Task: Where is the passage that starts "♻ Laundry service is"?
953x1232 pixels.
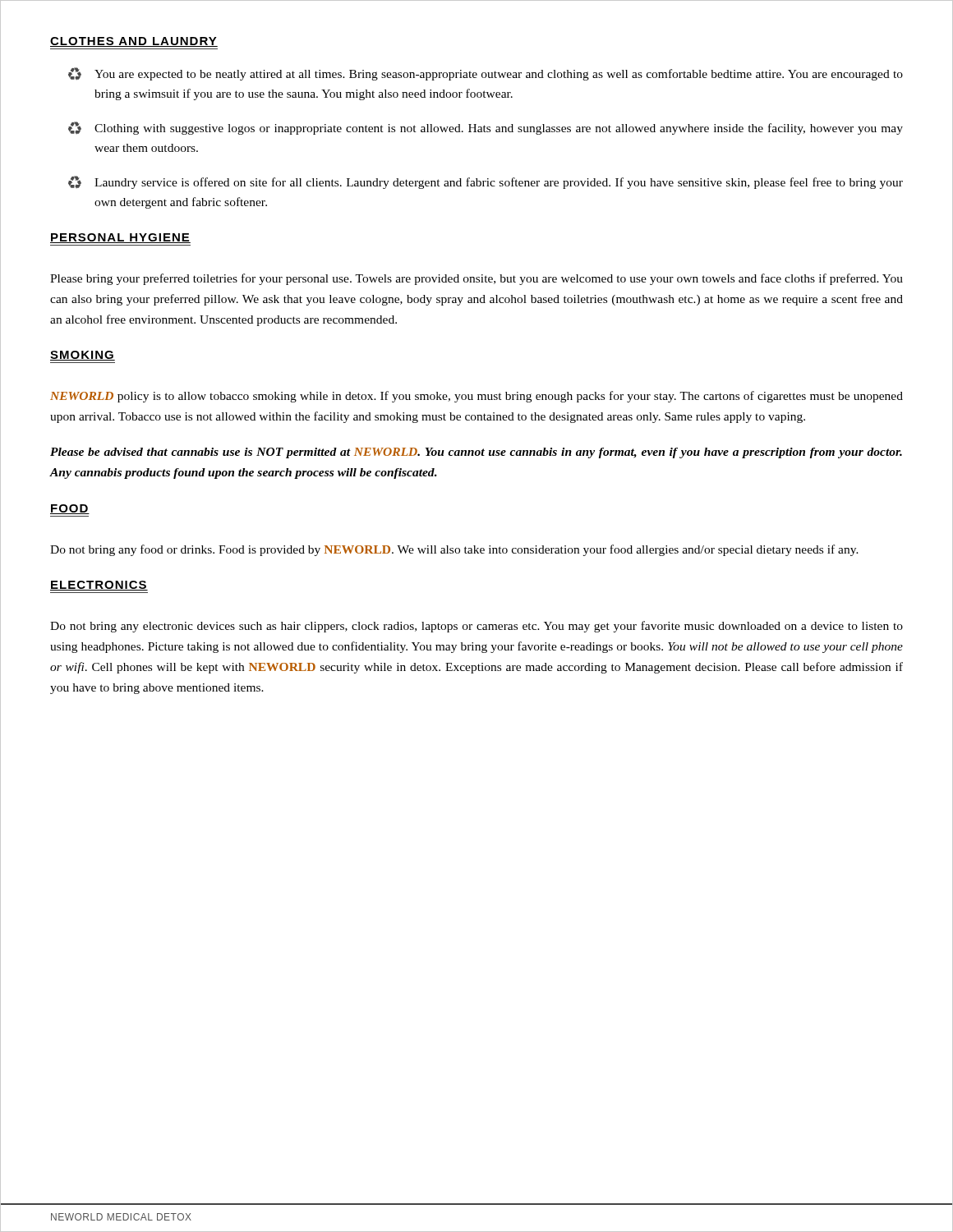Action: pyautogui.click(x=485, y=192)
